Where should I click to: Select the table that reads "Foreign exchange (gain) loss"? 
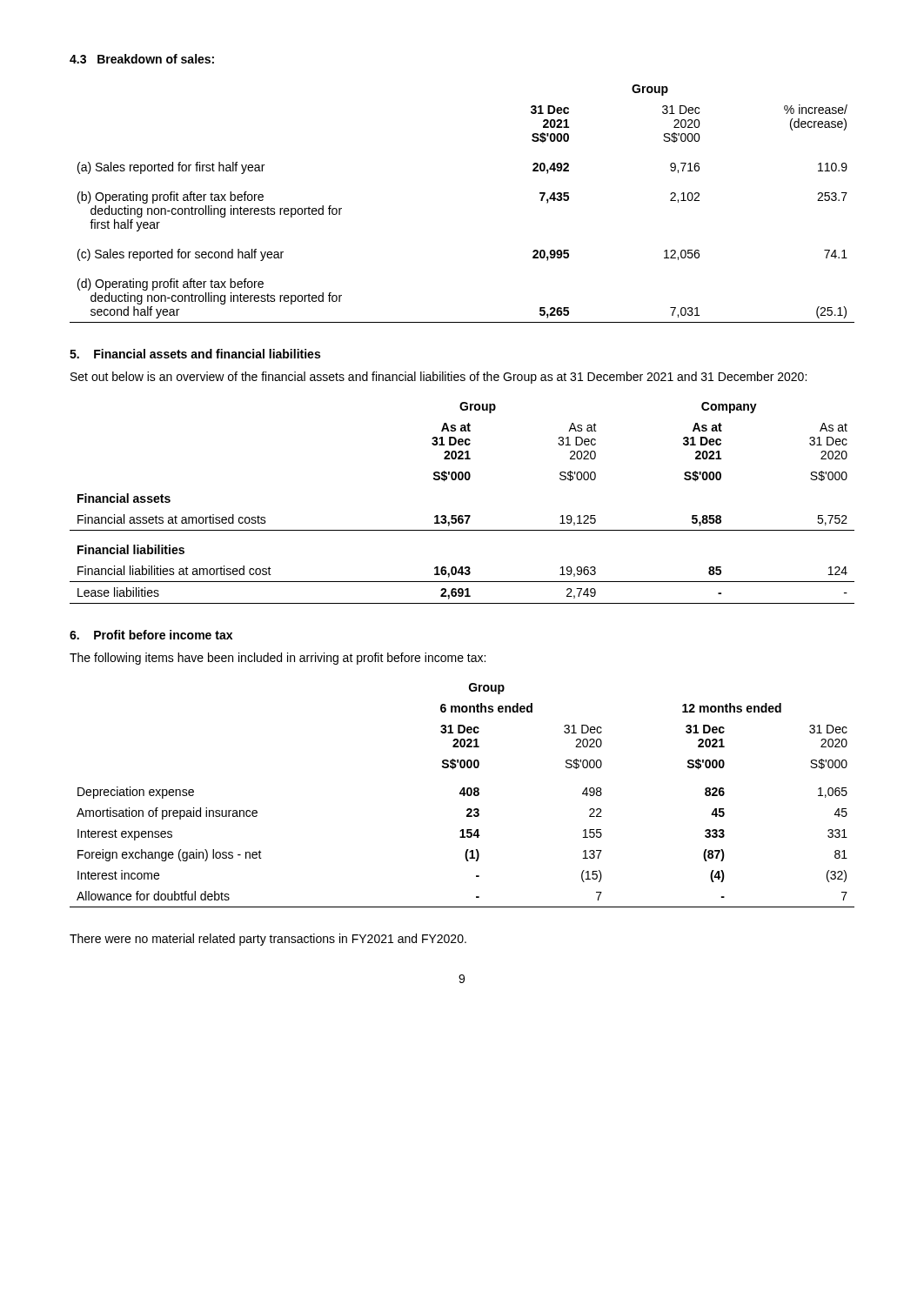(462, 792)
